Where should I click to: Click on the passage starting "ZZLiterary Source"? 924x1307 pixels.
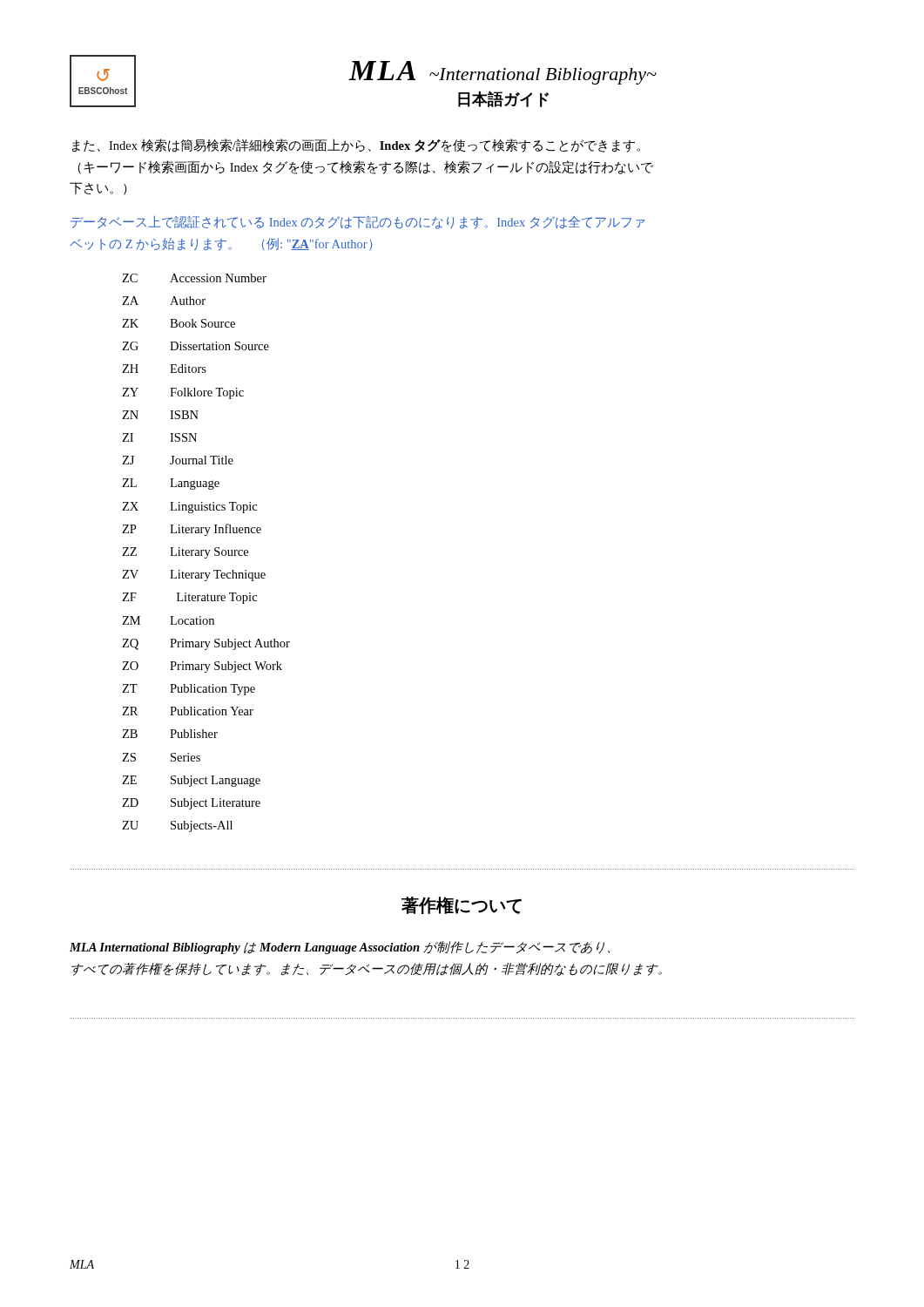(x=206, y=552)
